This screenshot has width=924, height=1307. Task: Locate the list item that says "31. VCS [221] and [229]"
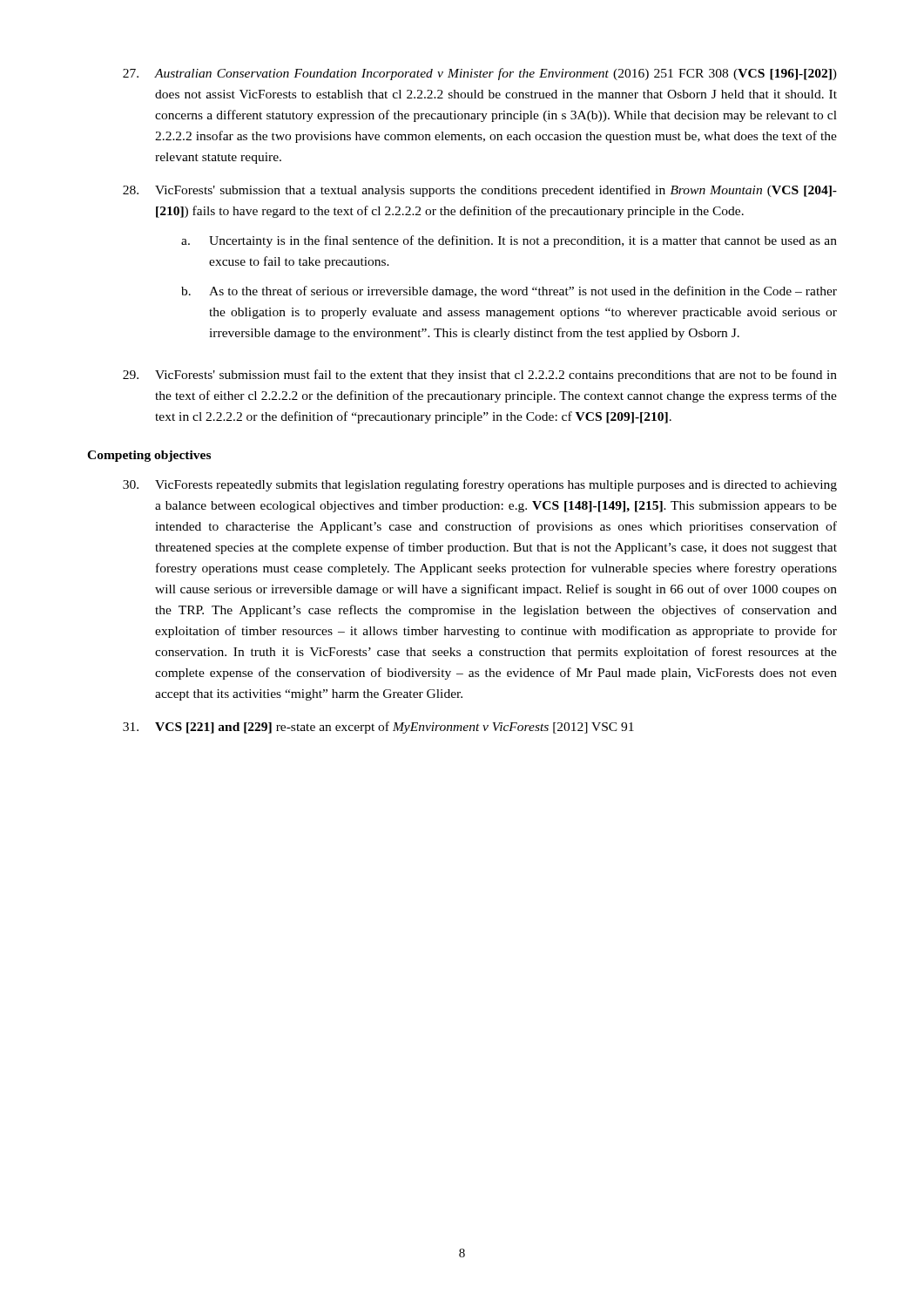coord(462,727)
